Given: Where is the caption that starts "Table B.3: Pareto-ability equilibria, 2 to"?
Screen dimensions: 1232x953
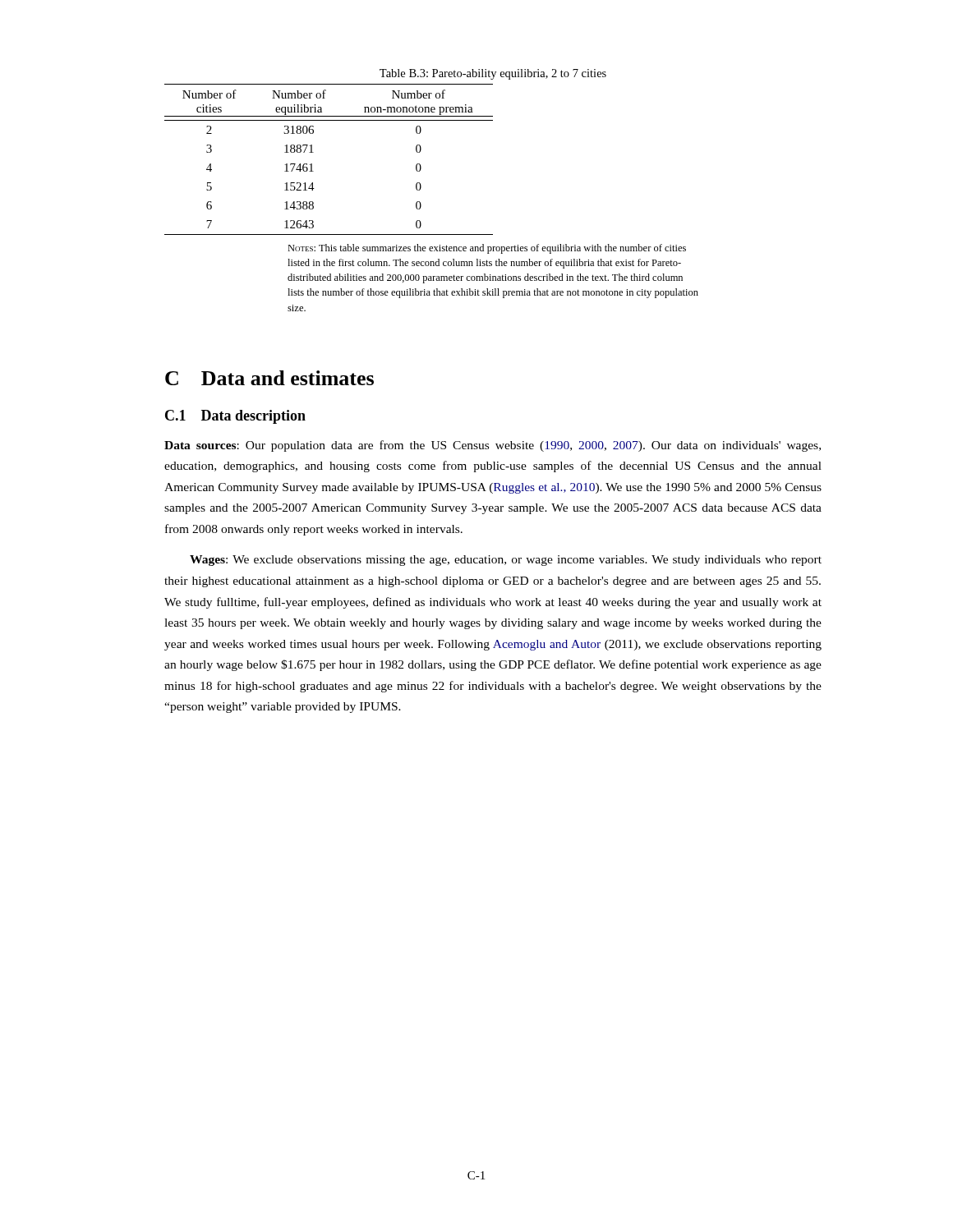Looking at the screenshot, I should 493,73.
